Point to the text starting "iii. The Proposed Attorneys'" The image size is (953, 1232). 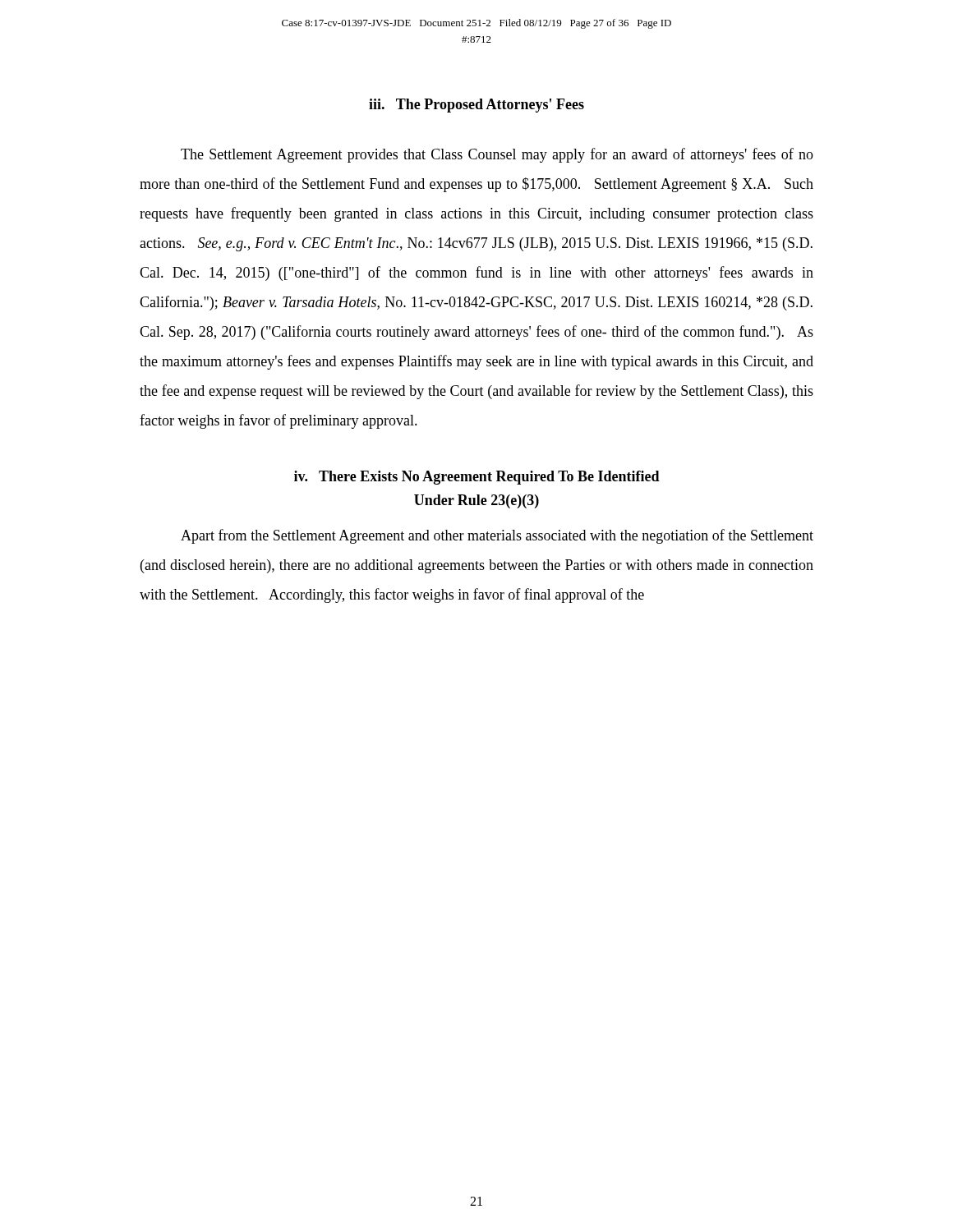click(476, 104)
